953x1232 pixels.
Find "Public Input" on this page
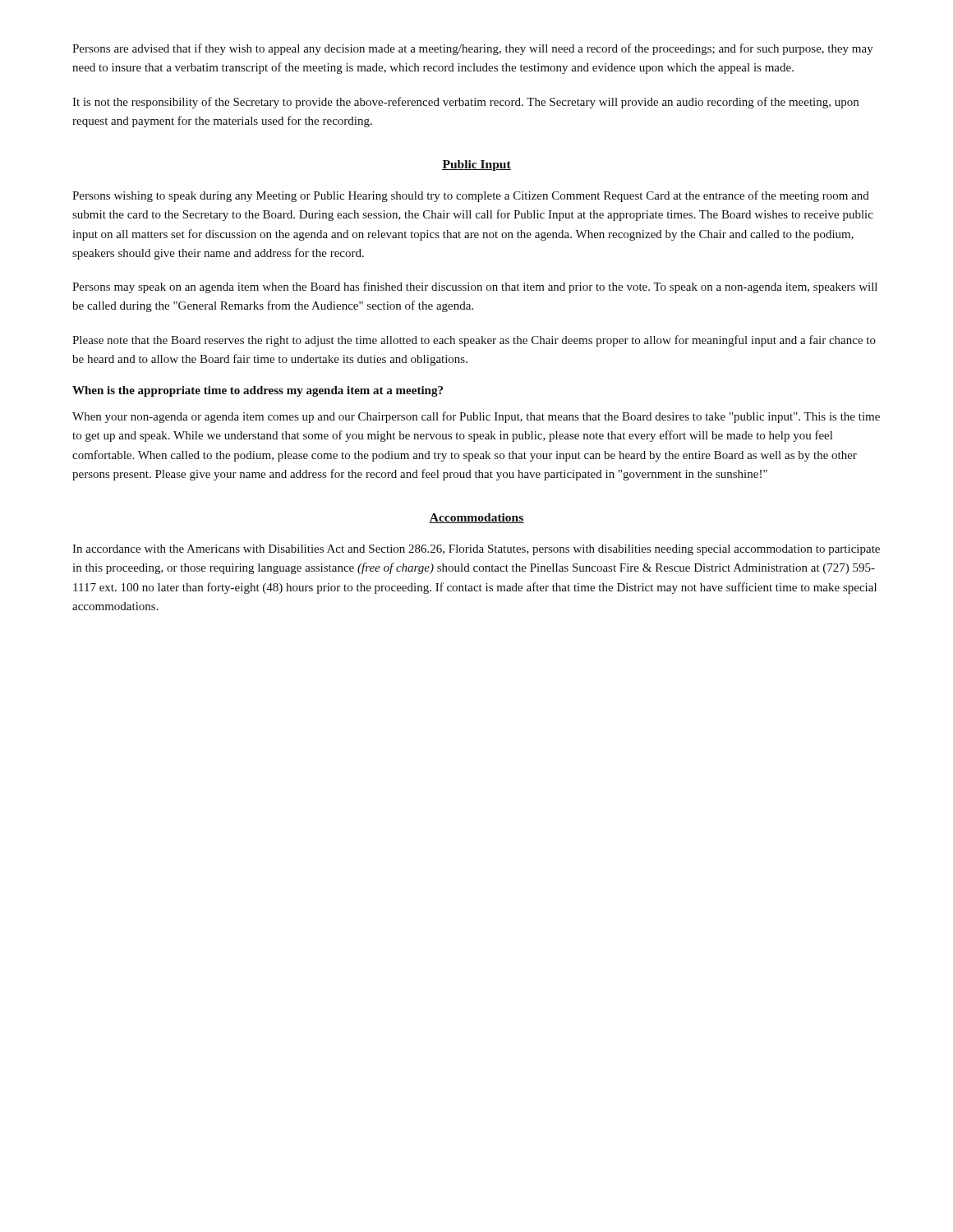click(476, 164)
